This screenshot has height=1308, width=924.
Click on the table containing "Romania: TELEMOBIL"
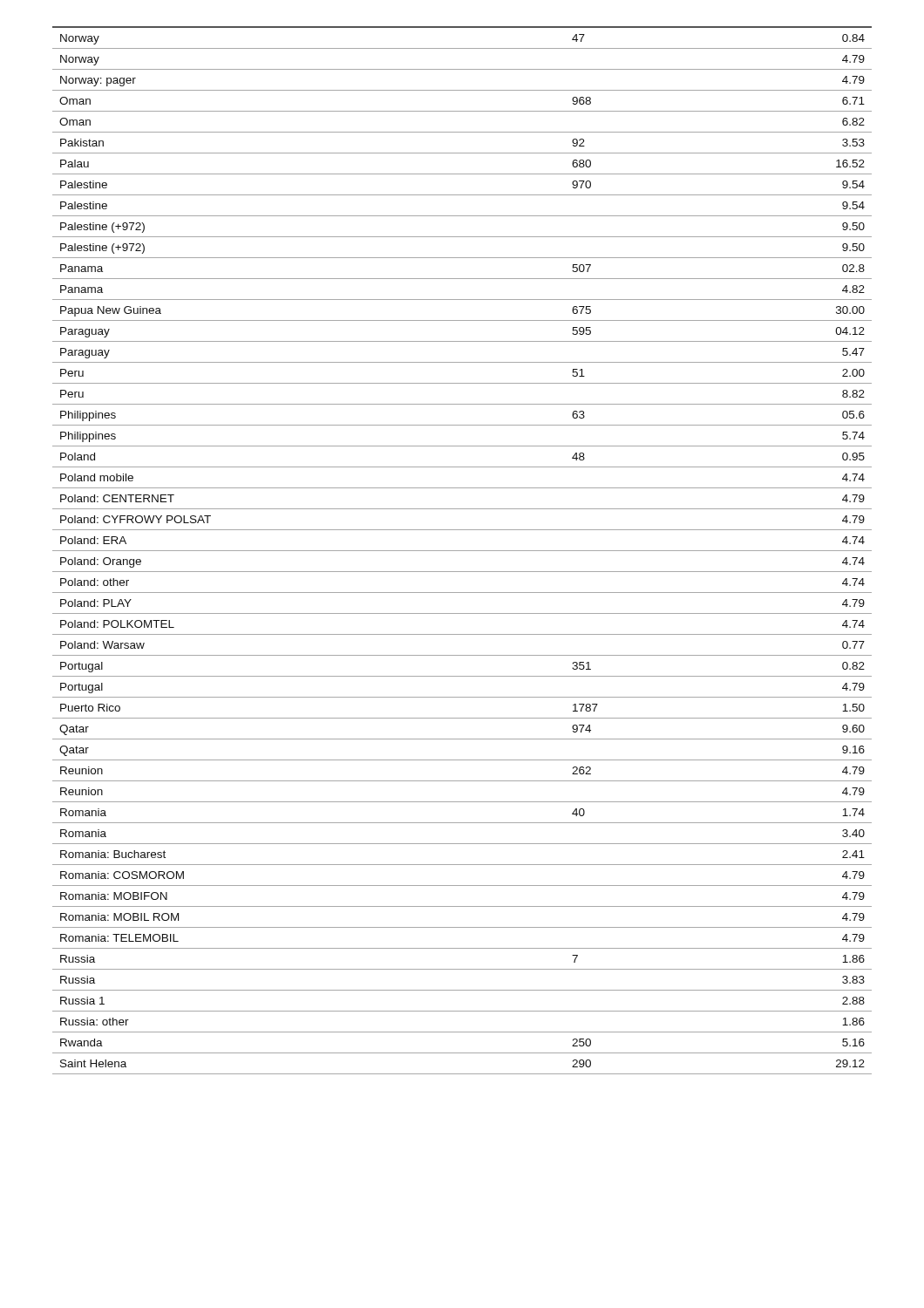(x=462, y=550)
